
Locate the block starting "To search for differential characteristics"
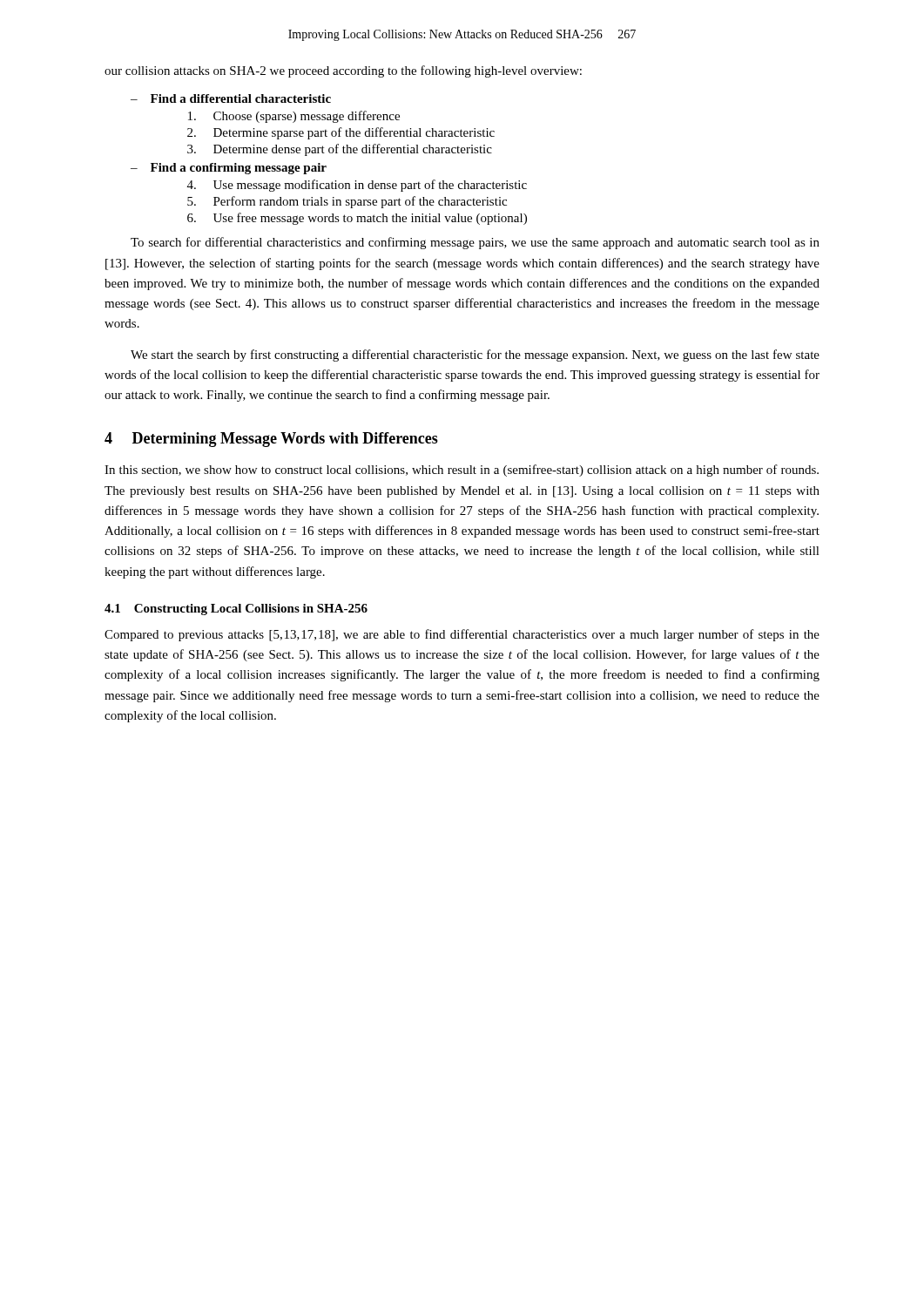click(462, 284)
